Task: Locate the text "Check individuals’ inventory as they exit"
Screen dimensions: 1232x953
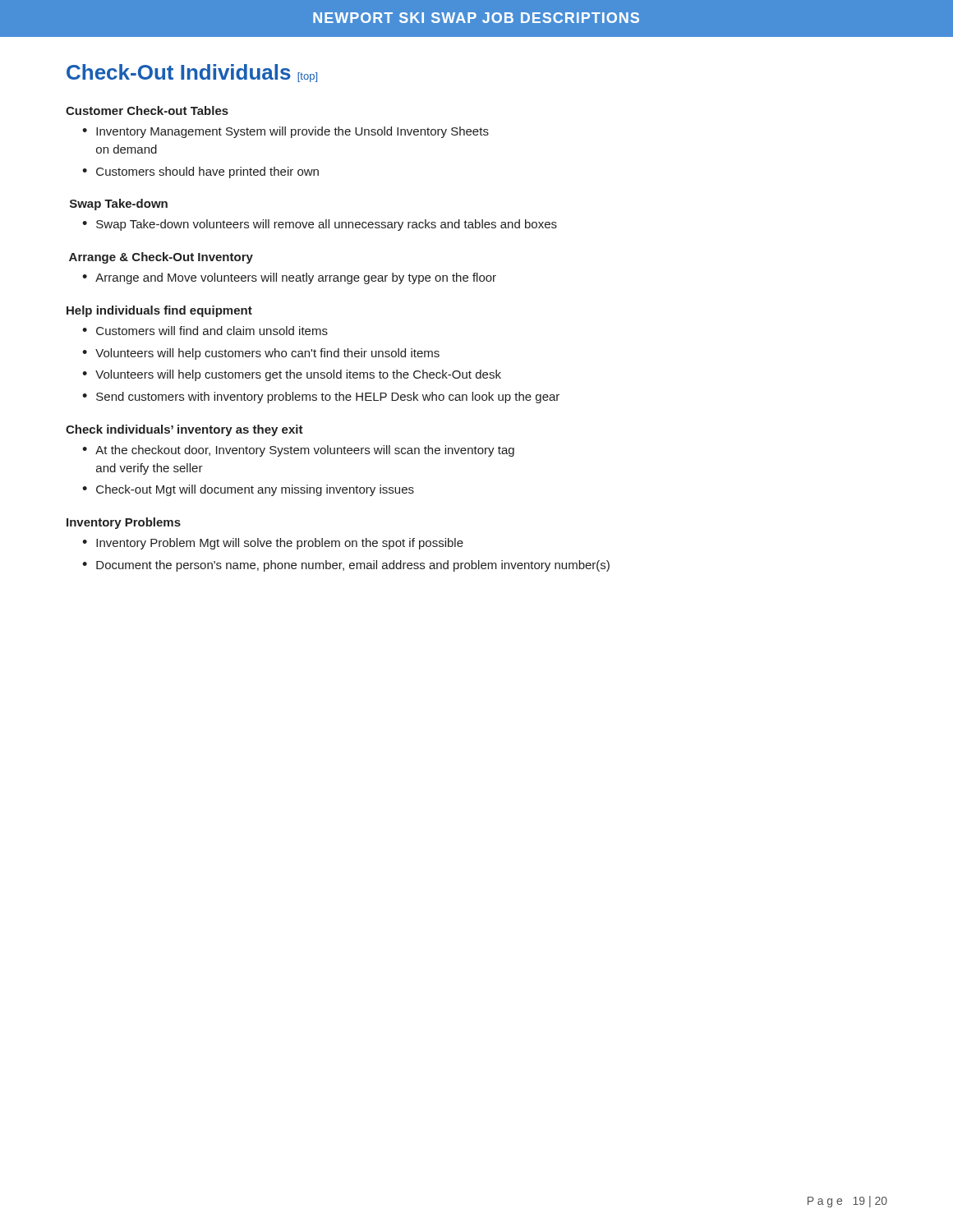Action: (184, 429)
